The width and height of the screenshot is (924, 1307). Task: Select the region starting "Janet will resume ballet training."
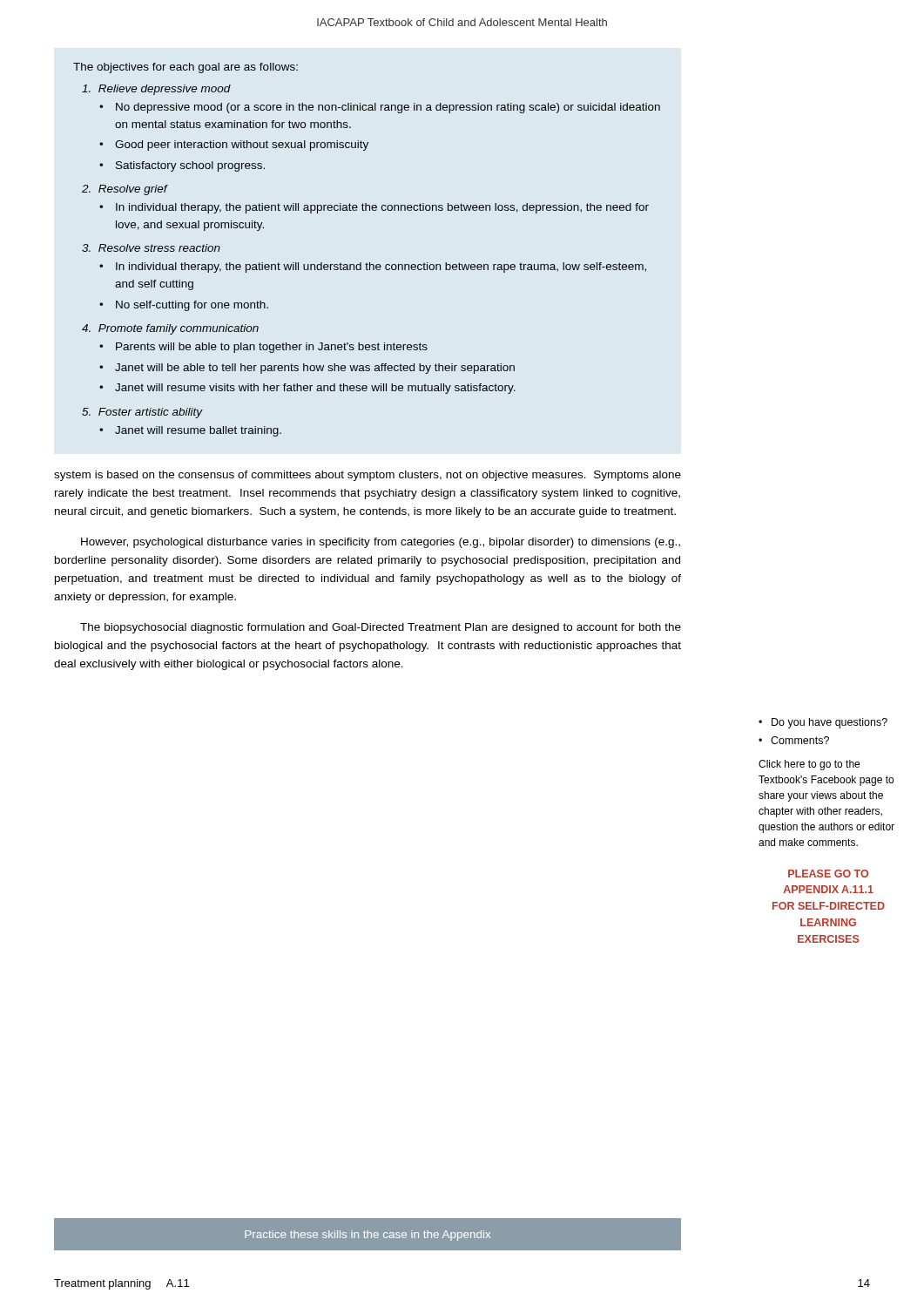(199, 430)
